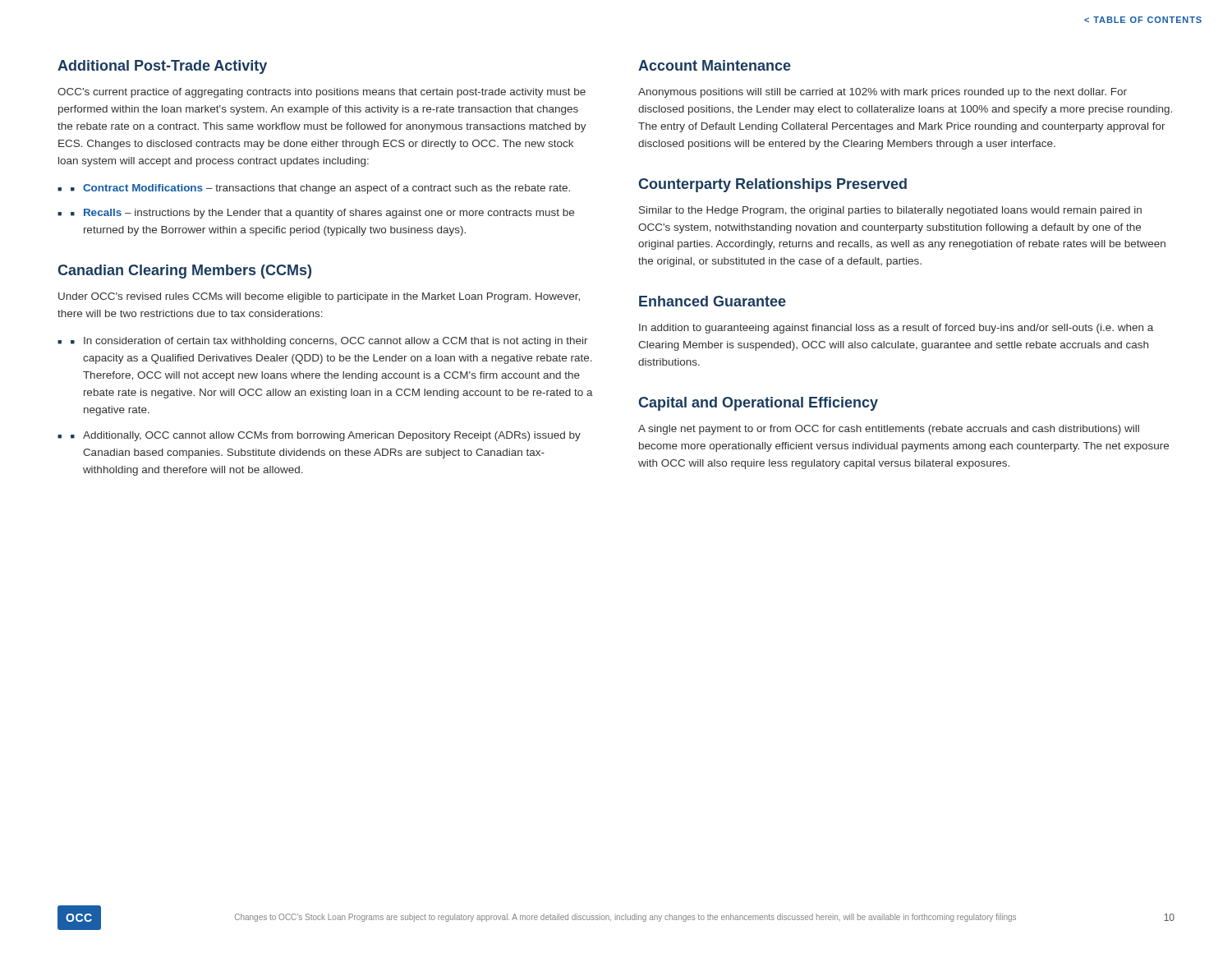Point to the passage starting "Additional Post-Trade Activity"
The image size is (1232, 953).
point(162,66)
